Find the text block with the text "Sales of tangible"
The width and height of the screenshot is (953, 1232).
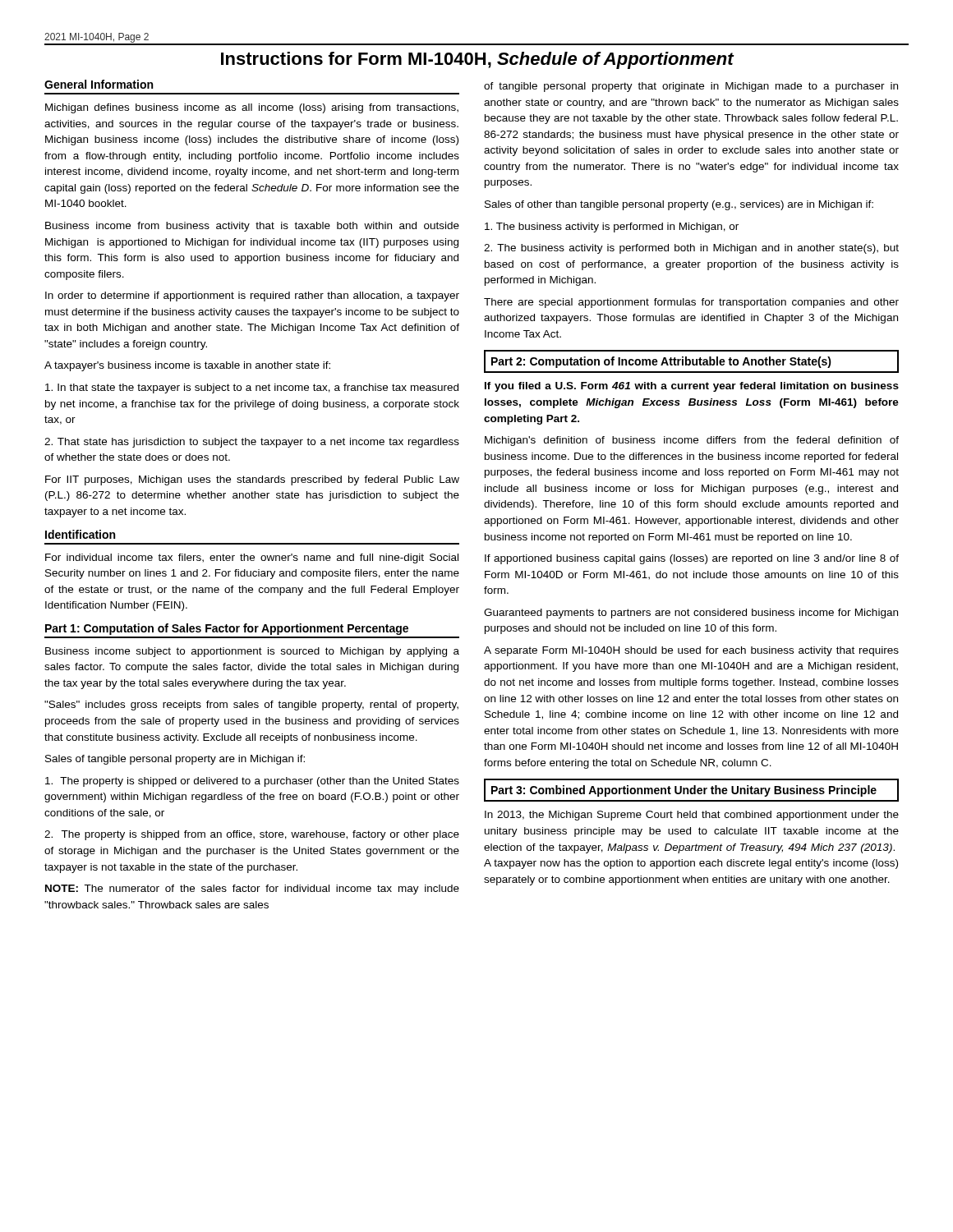252,759
